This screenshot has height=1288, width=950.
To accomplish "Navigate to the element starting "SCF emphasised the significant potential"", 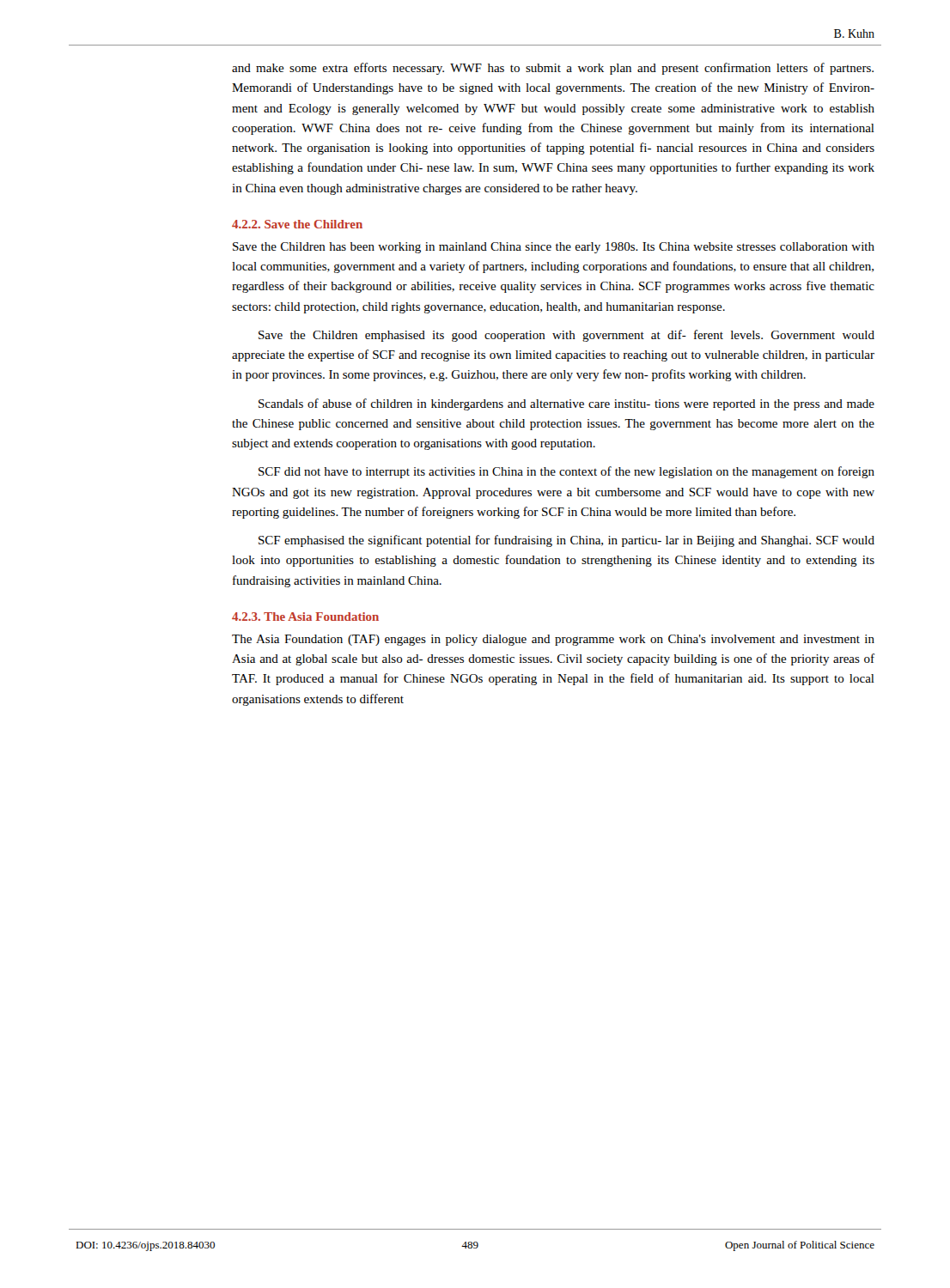I will 553,560.
